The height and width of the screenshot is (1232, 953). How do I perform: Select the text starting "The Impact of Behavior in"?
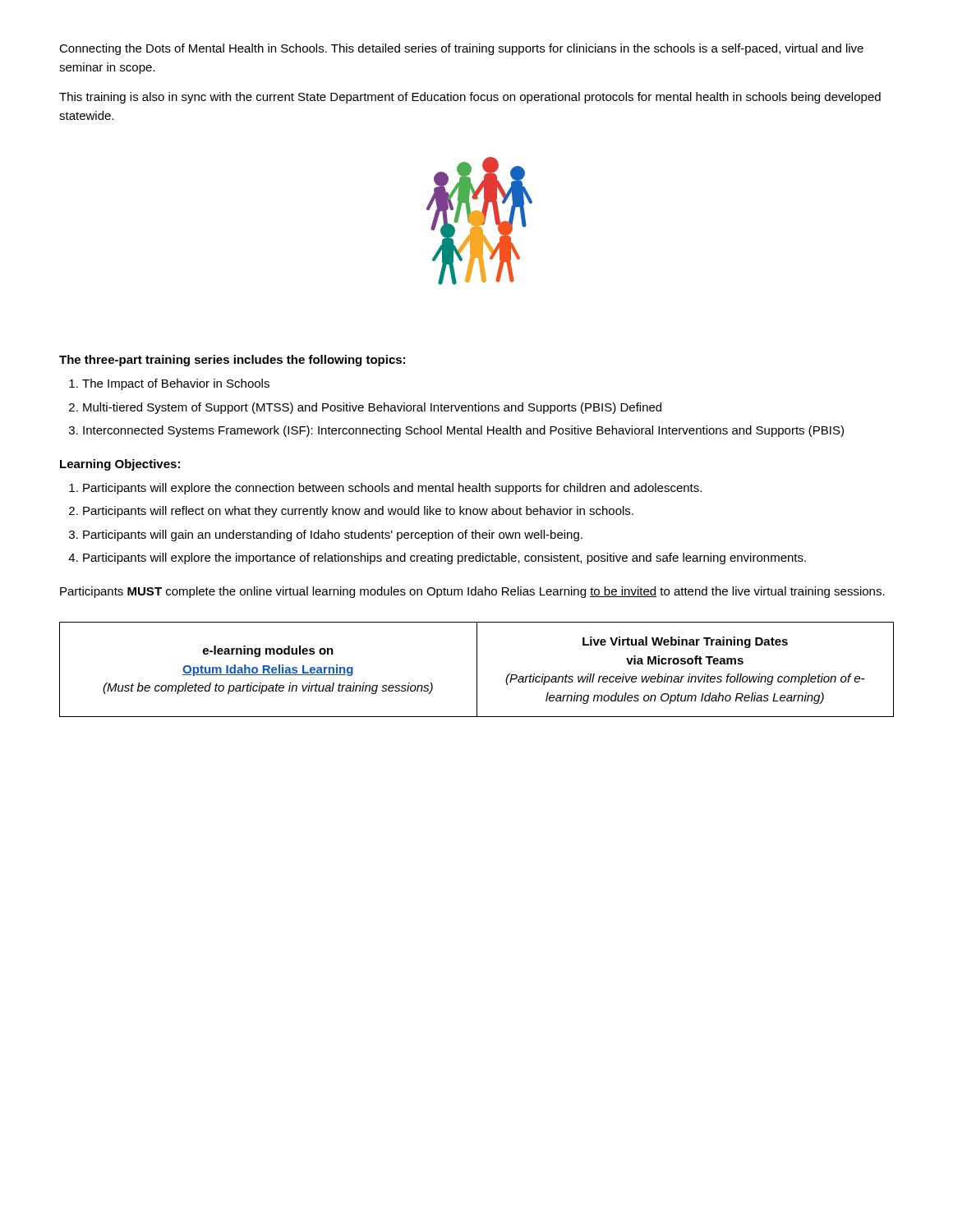(x=169, y=384)
